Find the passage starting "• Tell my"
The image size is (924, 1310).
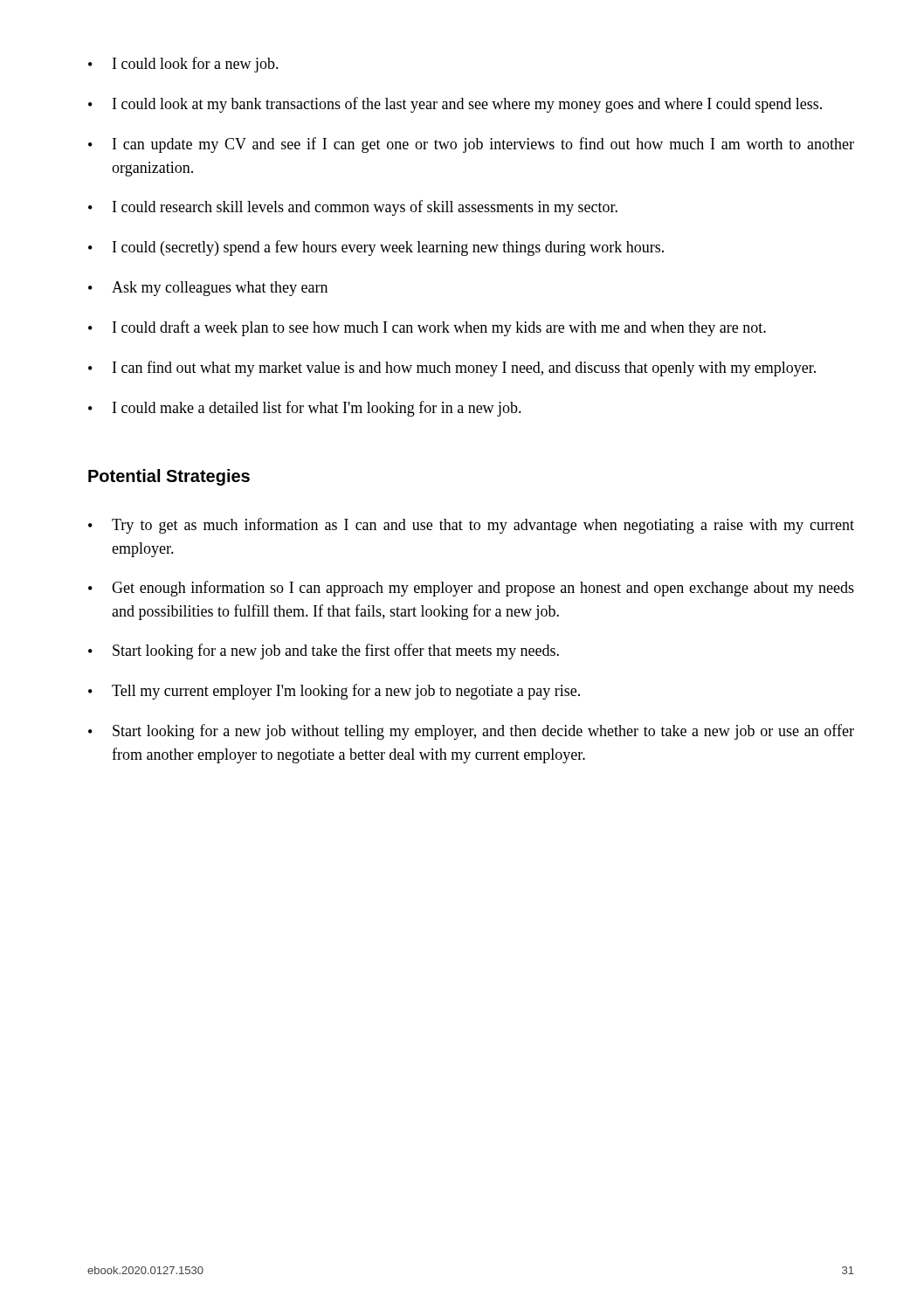click(471, 692)
